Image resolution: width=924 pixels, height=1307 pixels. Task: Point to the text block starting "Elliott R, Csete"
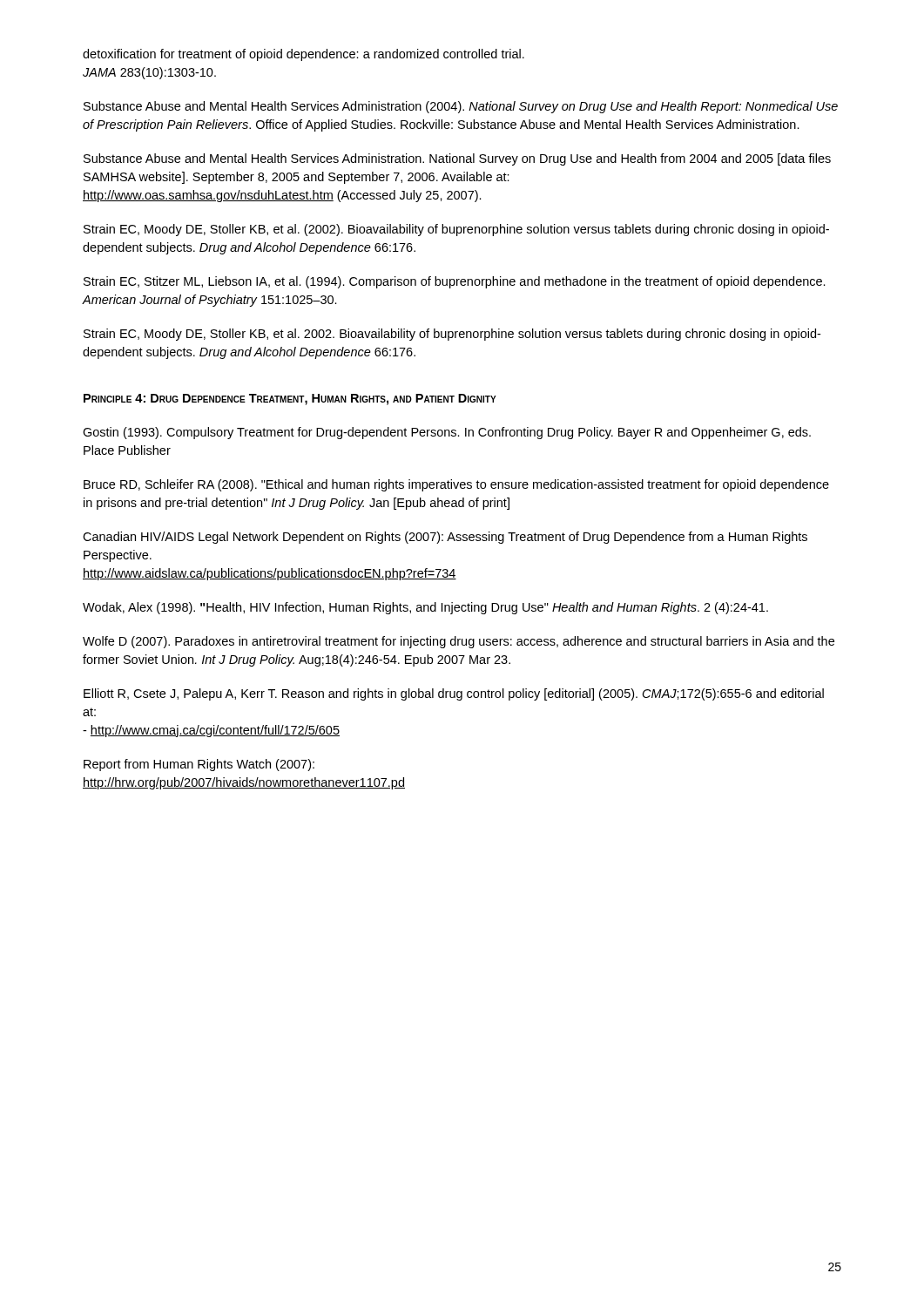(454, 694)
